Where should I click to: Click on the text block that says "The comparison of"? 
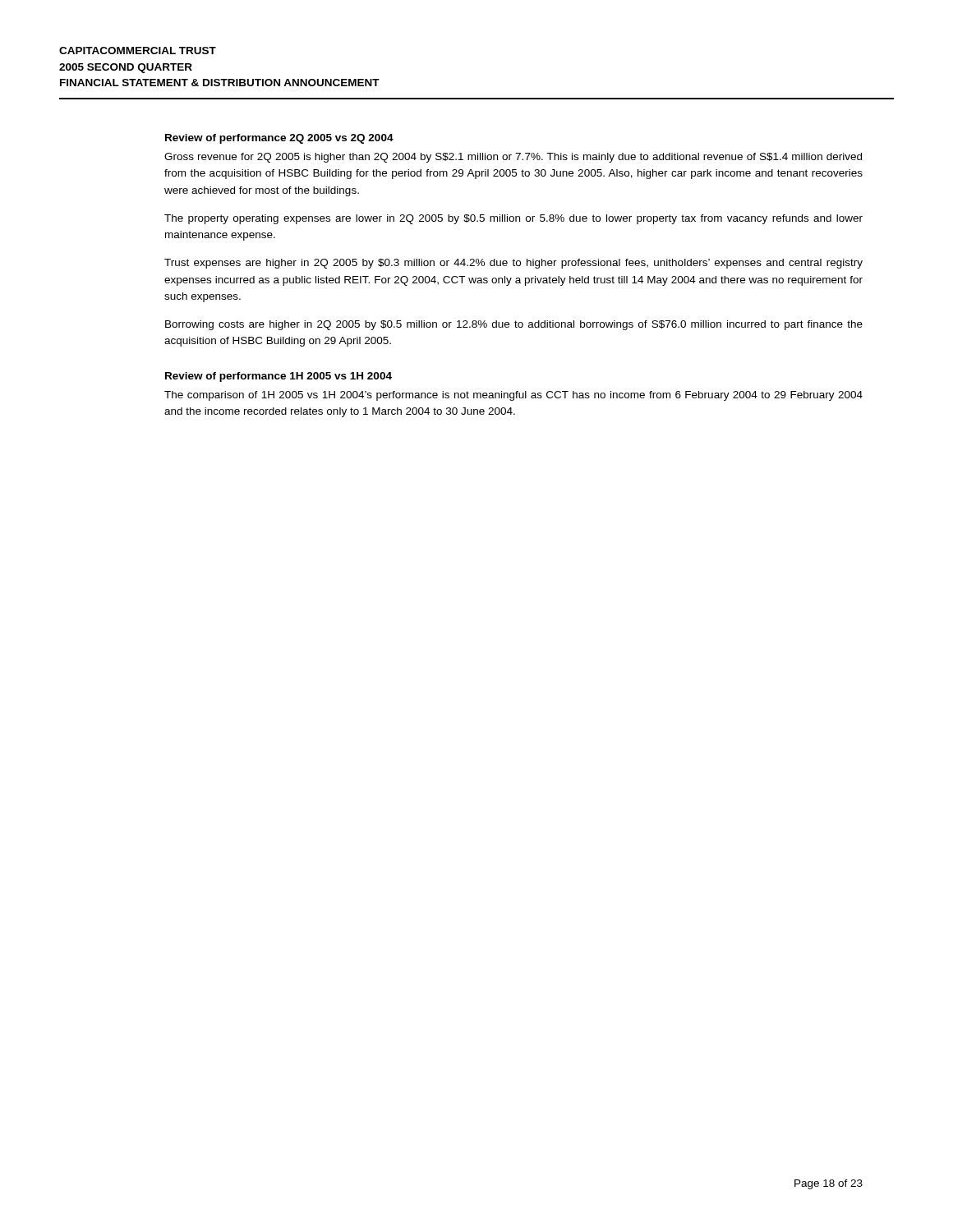coord(513,403)
